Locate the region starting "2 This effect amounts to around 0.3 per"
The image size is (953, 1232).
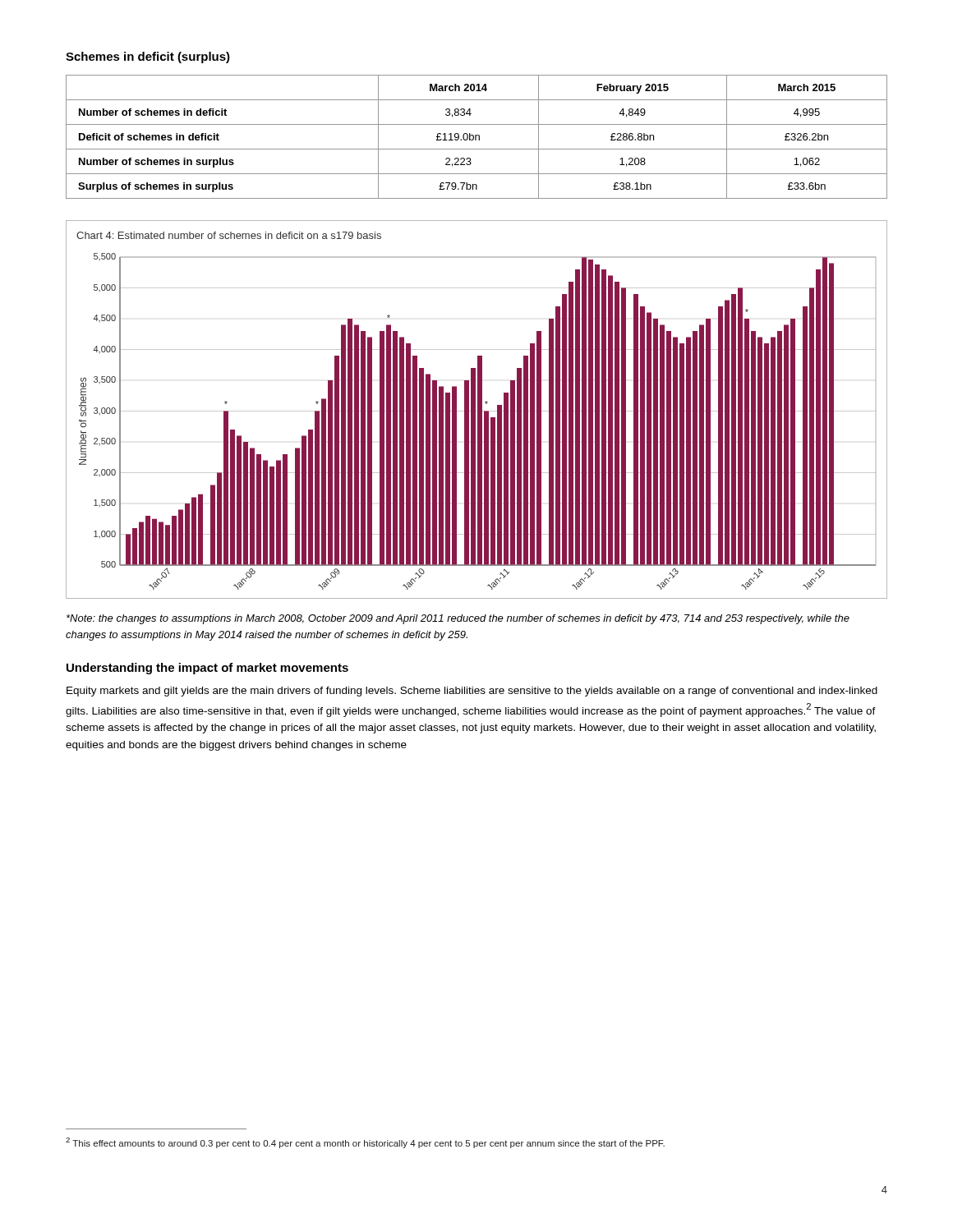coord(366,1141)
